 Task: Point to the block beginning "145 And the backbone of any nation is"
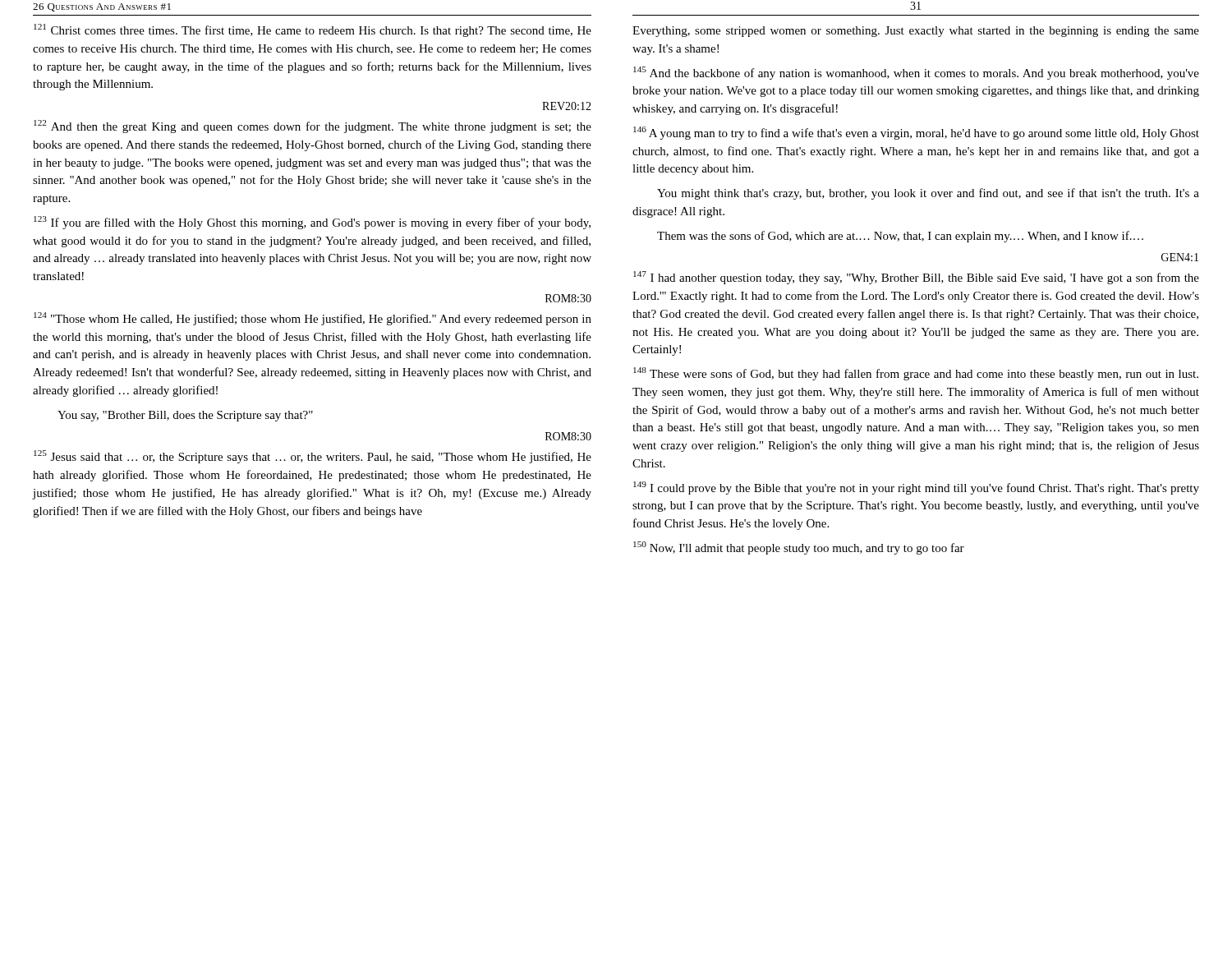point(916,90)
